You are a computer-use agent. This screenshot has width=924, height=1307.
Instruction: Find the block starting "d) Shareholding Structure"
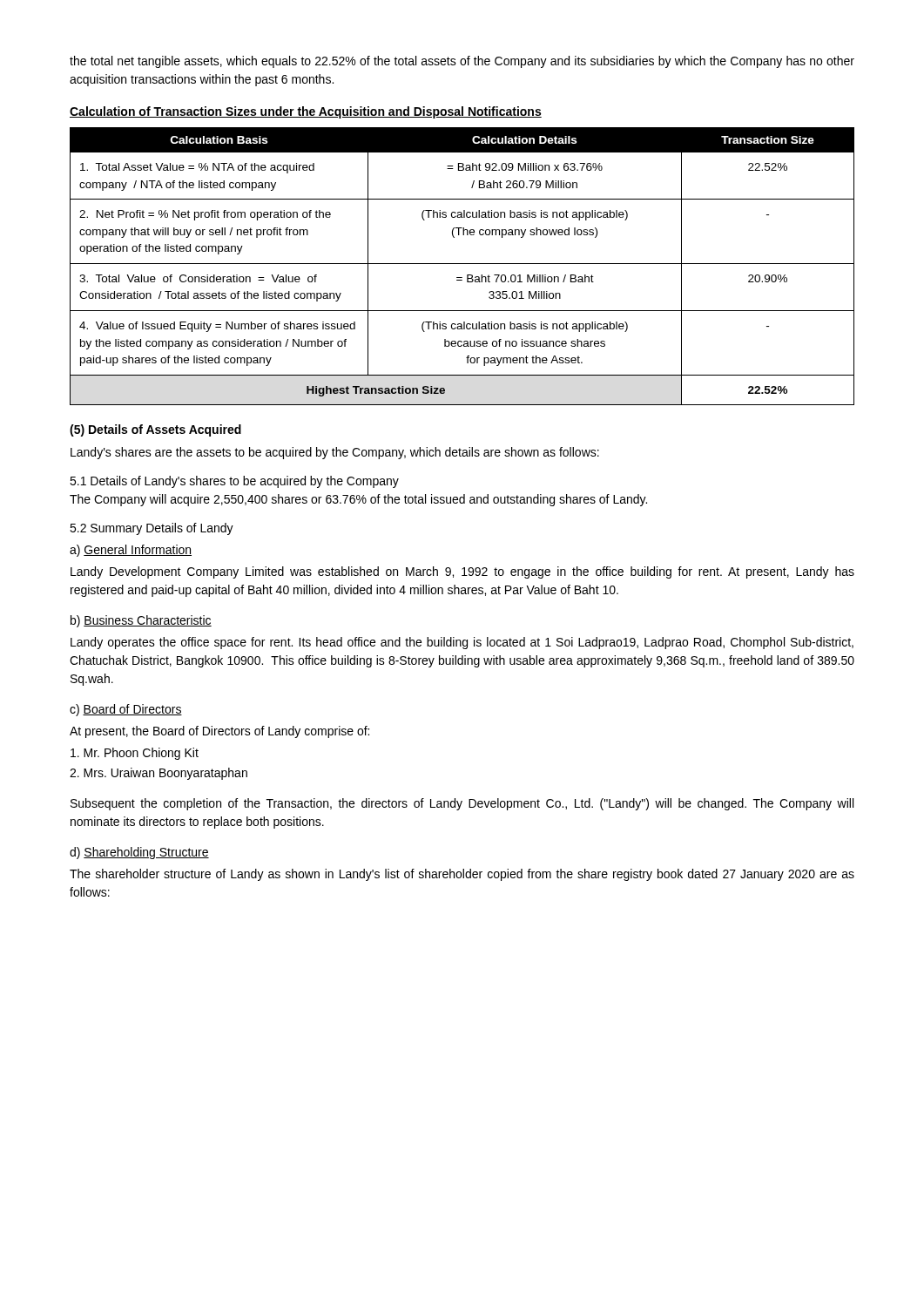coord(139,852)
